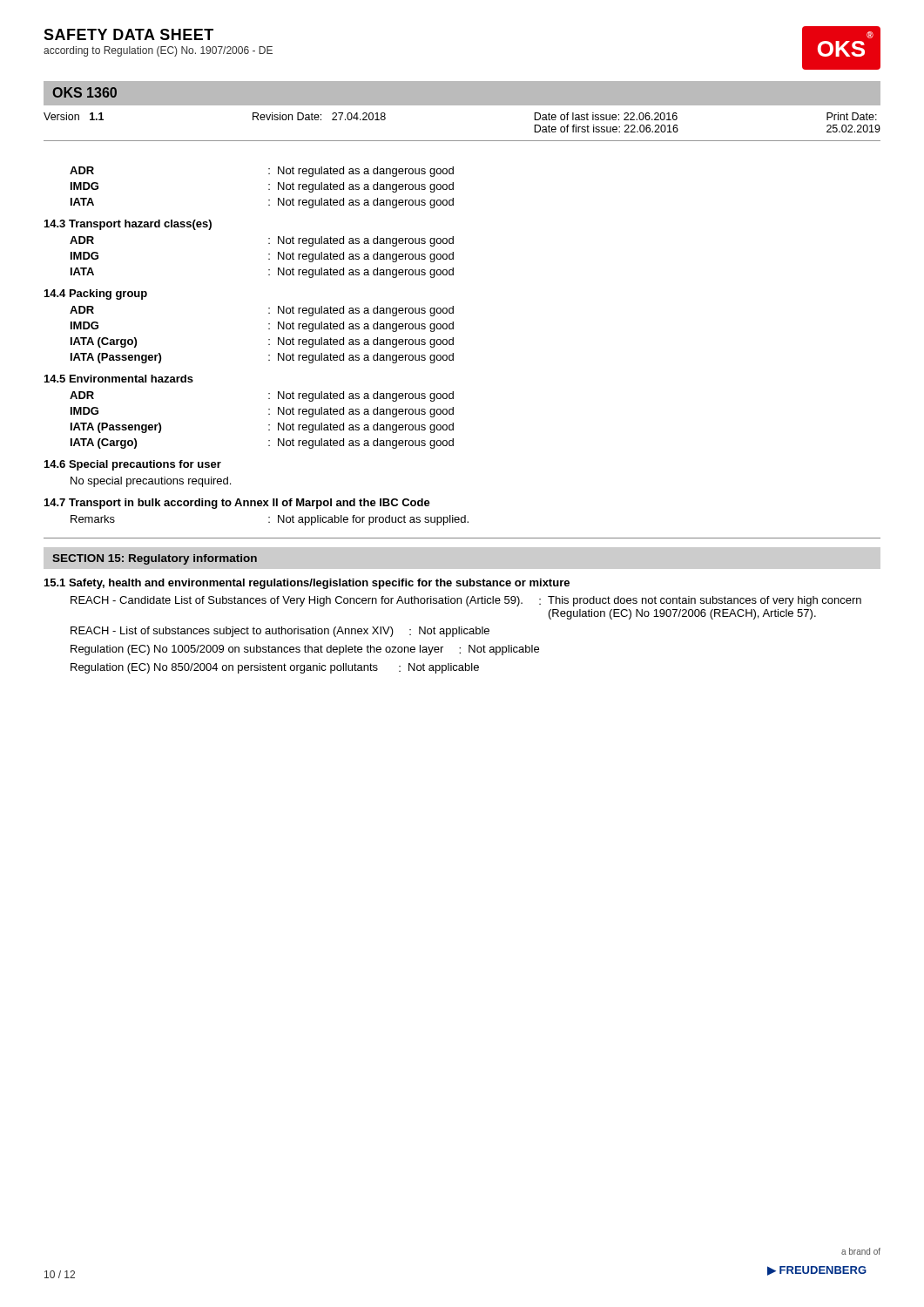Locate the block of text that opens with "Remarks : Not"
This screenshot has height=1307, width=924.
pos(475,519)
